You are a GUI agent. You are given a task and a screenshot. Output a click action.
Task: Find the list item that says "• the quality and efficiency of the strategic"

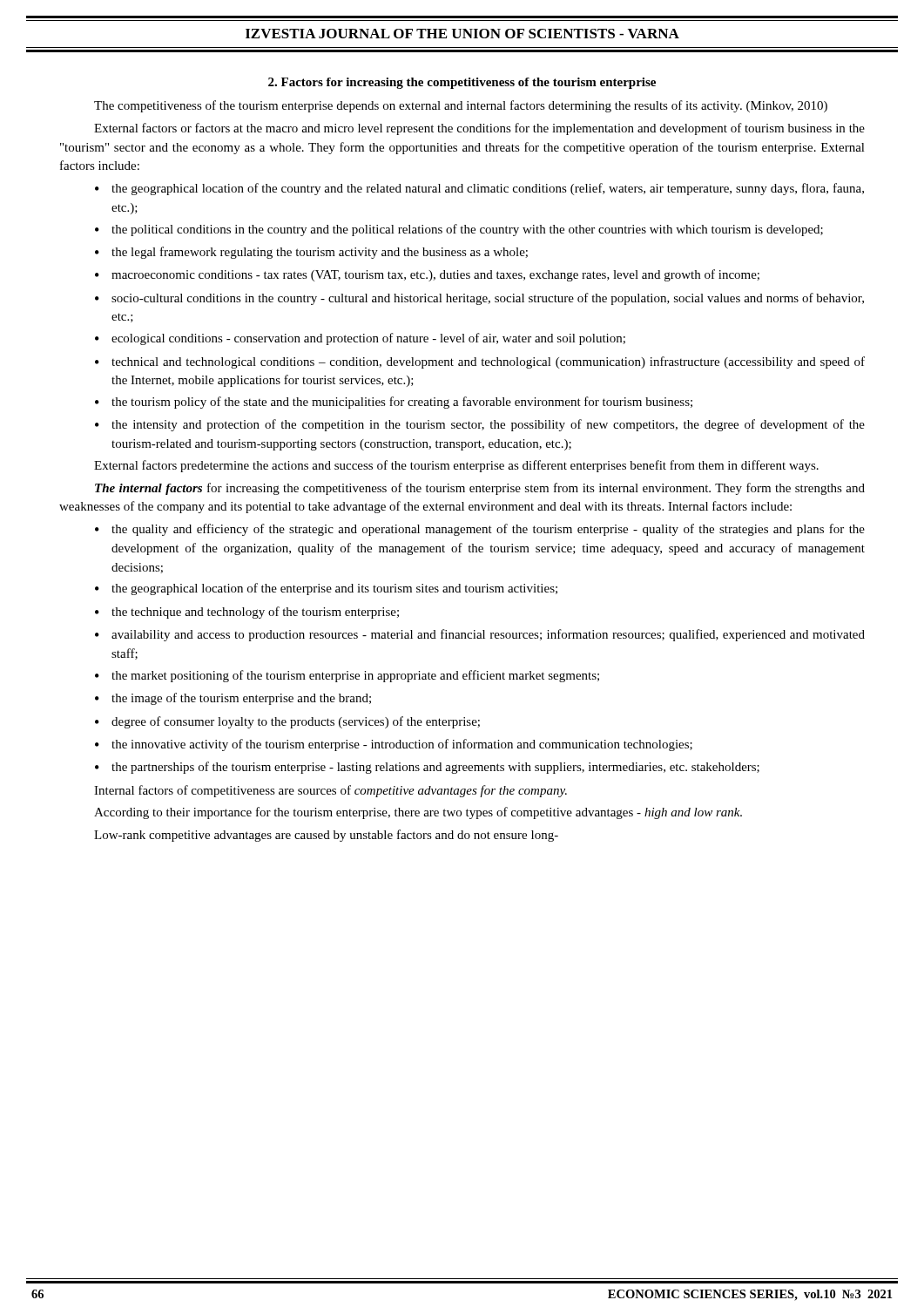(x=462, y=549)
